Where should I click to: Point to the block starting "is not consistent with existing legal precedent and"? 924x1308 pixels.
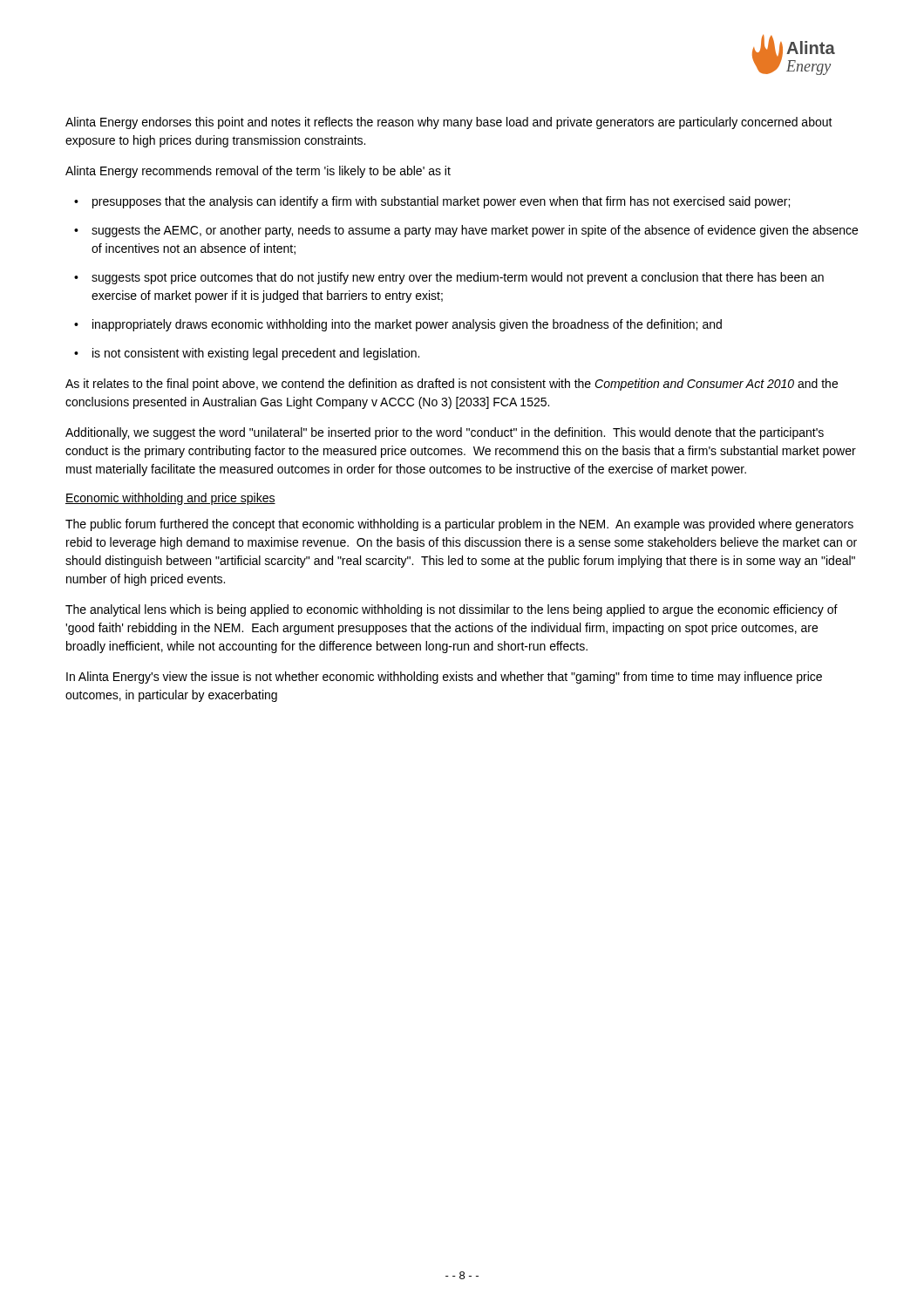[256, 353]
